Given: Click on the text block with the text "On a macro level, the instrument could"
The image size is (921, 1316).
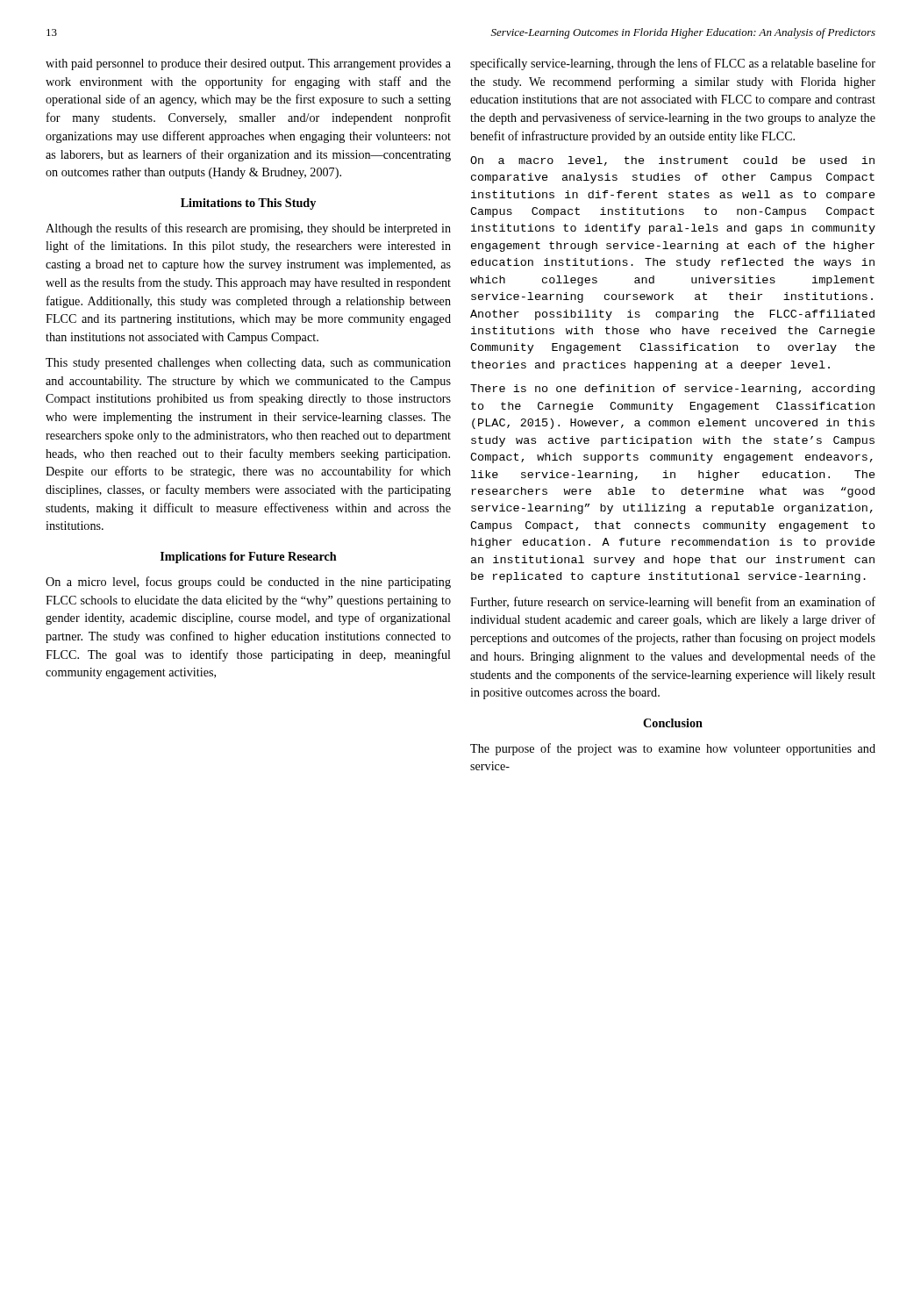Looking at the screenshot, I should pyautogui.click(x=673, y=263).
